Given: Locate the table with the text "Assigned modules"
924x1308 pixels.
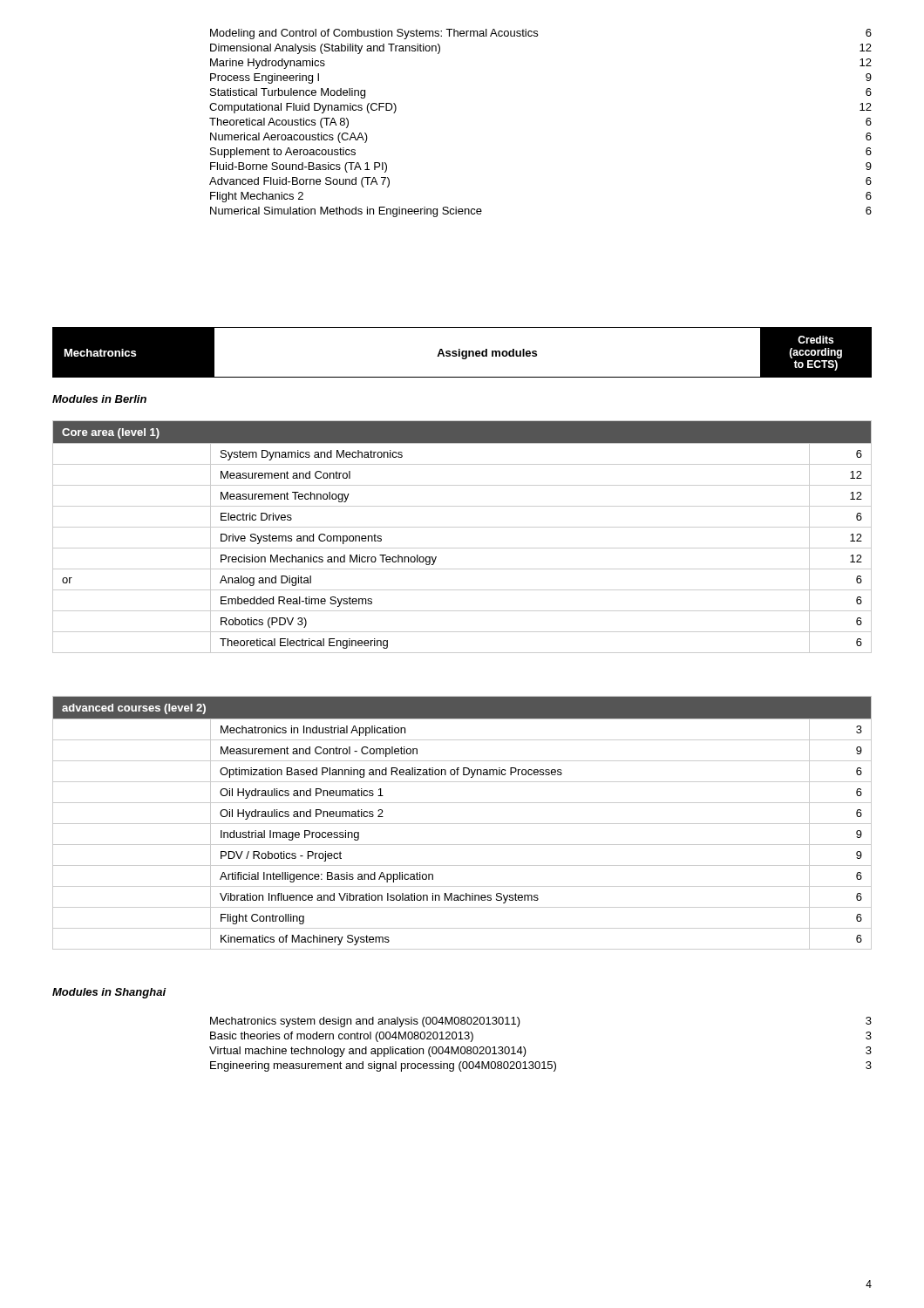Looking at the screenshot, I should click(462, 352).
